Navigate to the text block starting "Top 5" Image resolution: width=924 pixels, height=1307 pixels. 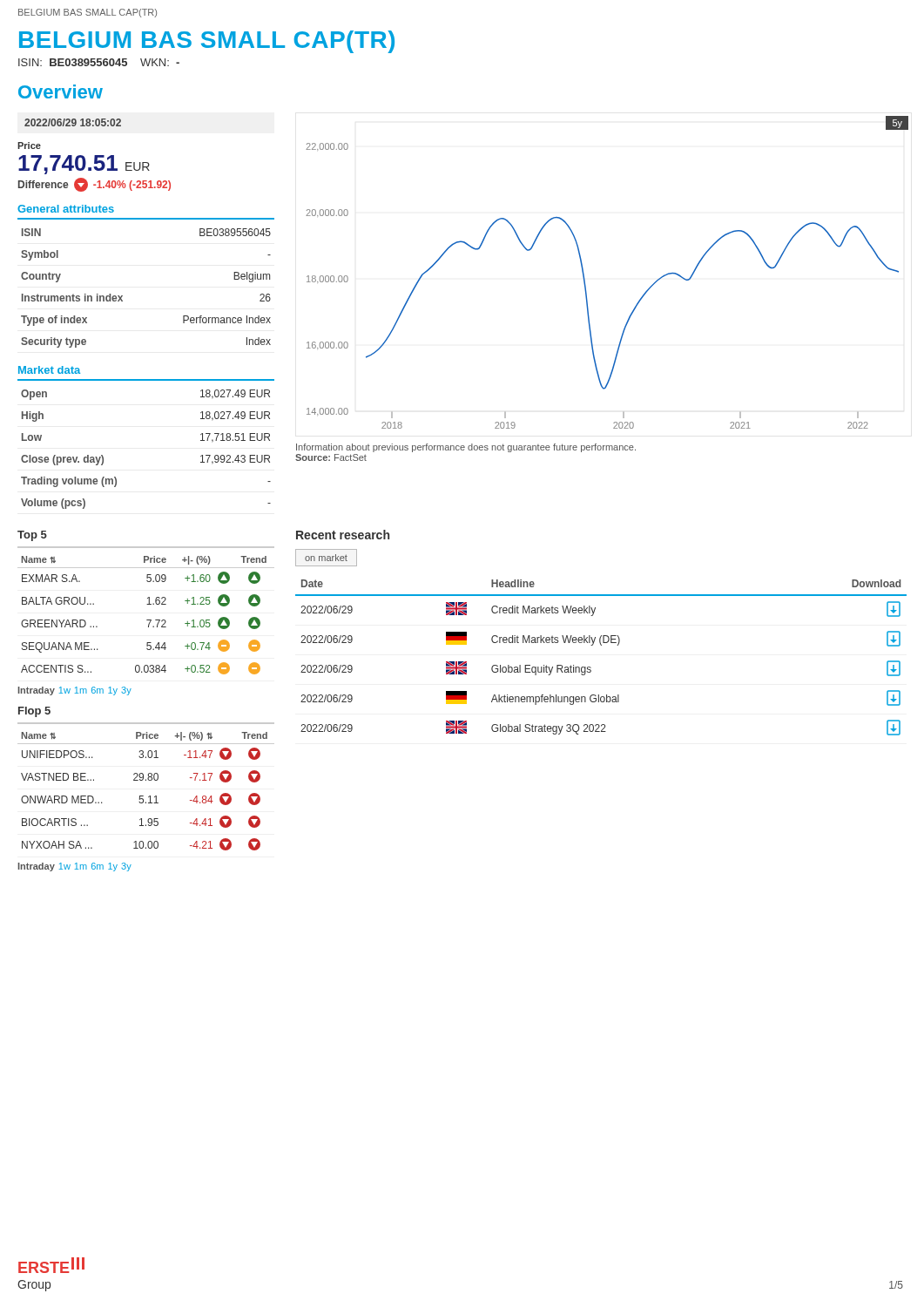tap(32, 534)
